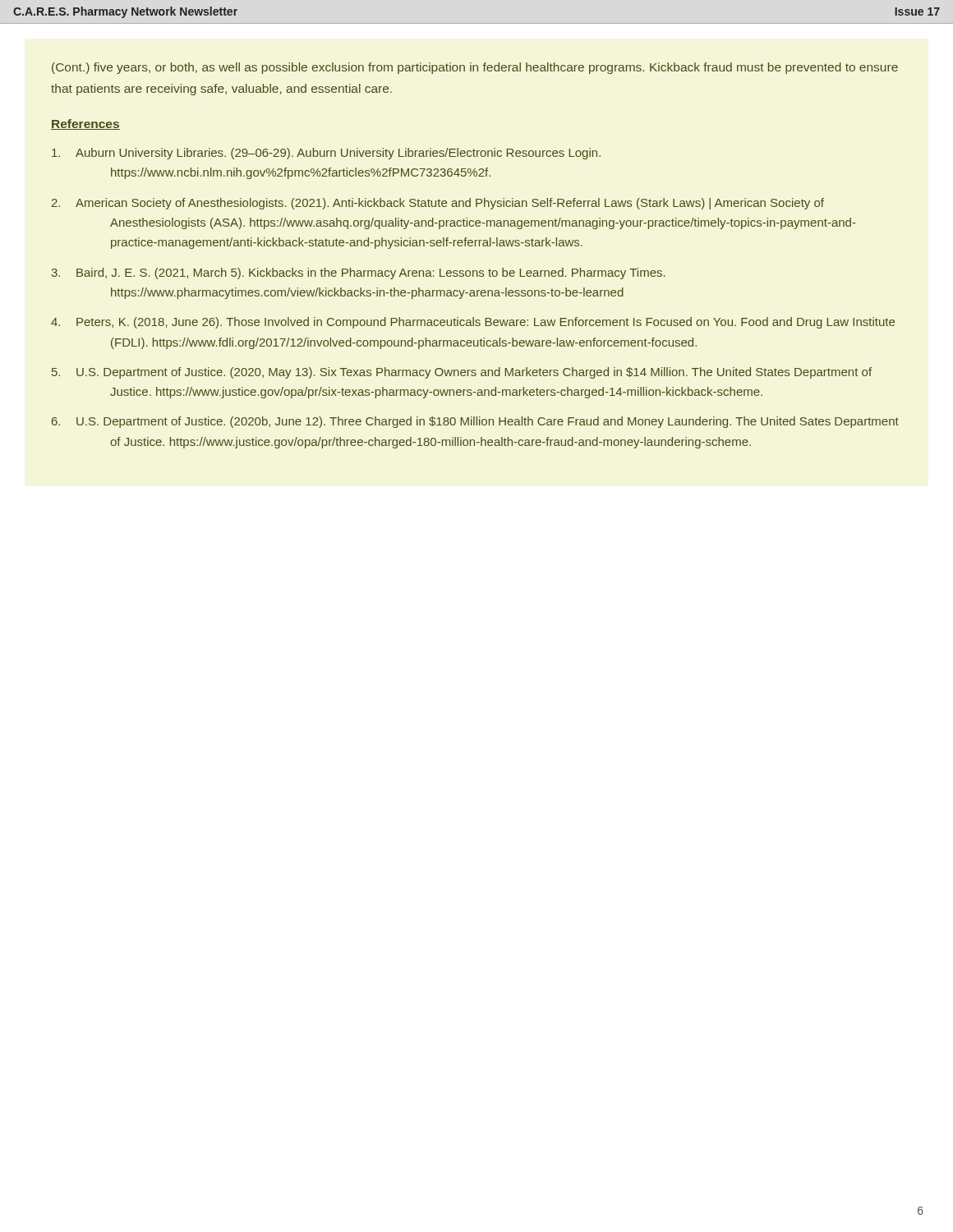This screenshot has width=953, height=1232.
Task: Locate the list item that says "Auburn University Libraries. (29–06-29). Auburn"
Action: coord(476,163)
